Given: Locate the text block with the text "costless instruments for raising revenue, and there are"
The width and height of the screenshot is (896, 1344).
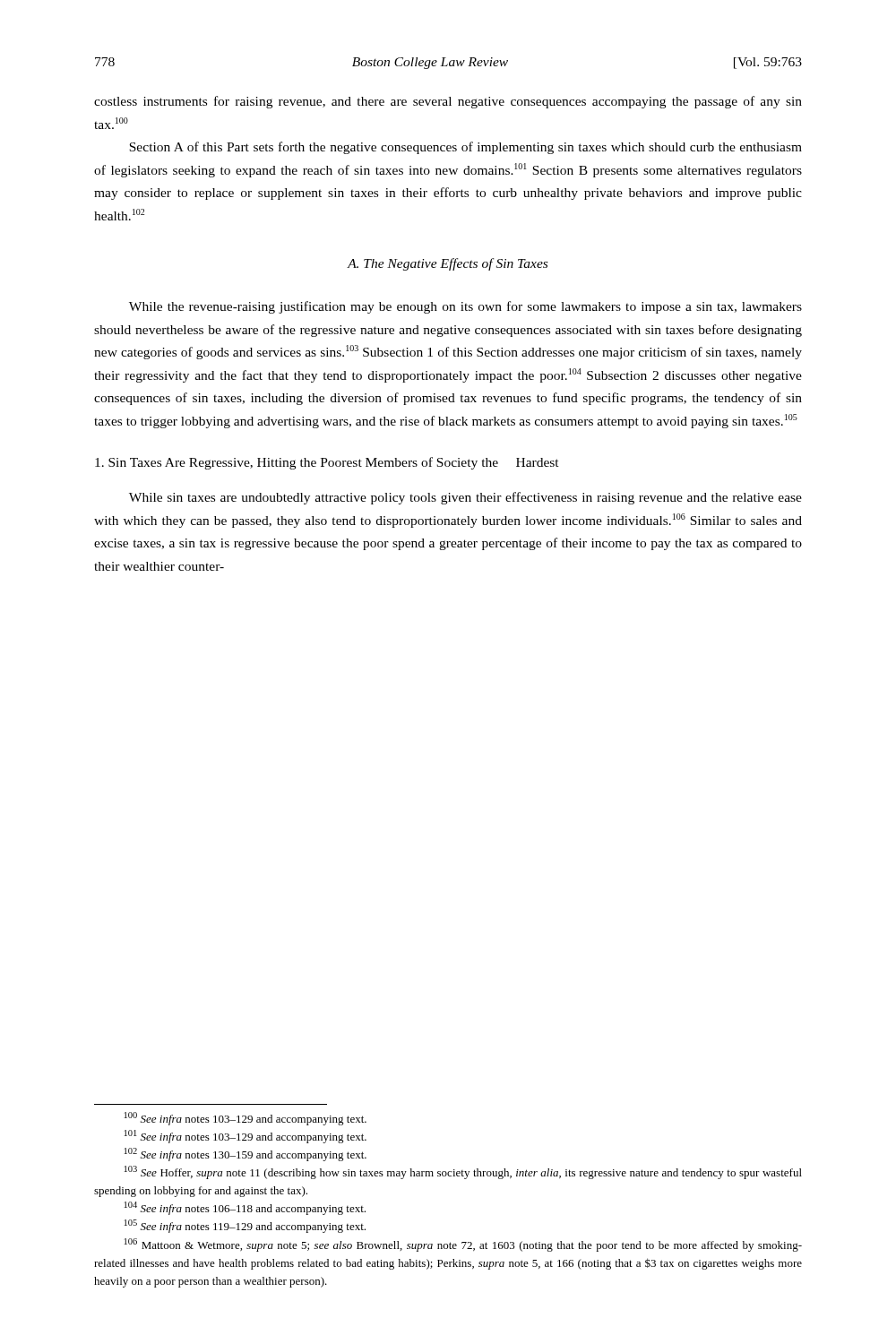Looking at the screenshot, I should (448, 158).
